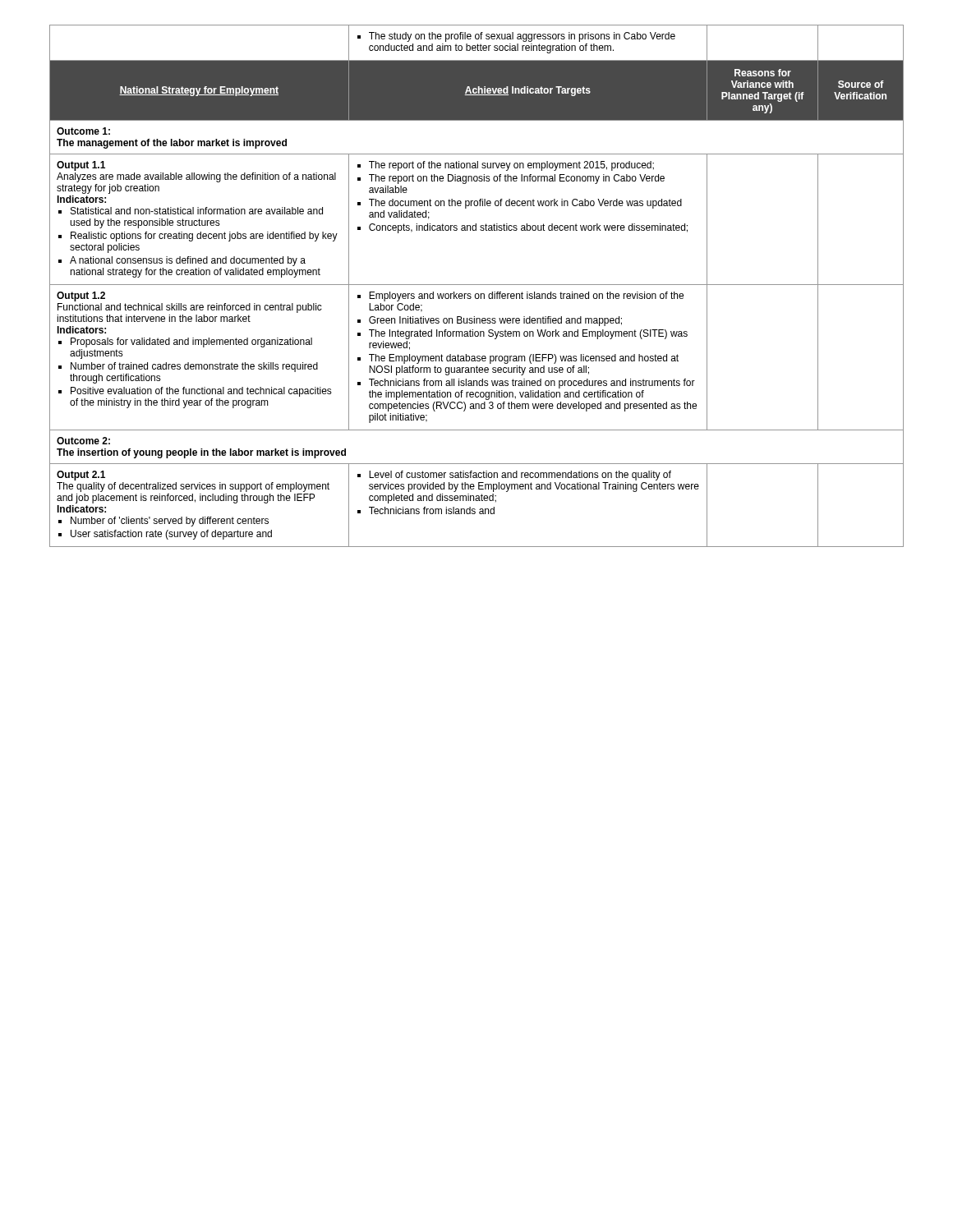Locate the table with the text "Output 1.1 Analyzes are made"
This screenshot has height=1232, width=953.
pos(476,286)
